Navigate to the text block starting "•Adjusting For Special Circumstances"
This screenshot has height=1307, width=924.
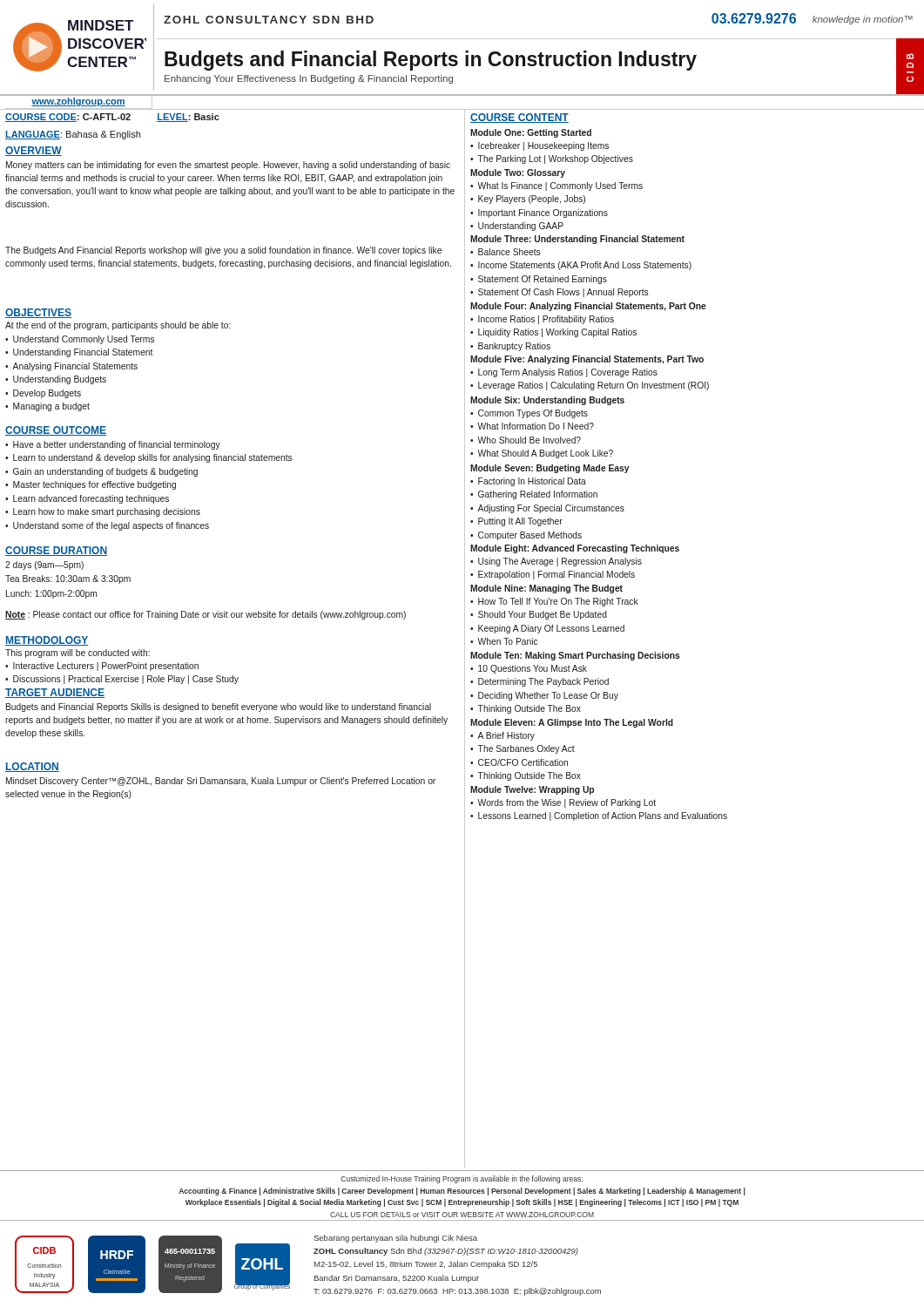[x=547, y=508]
